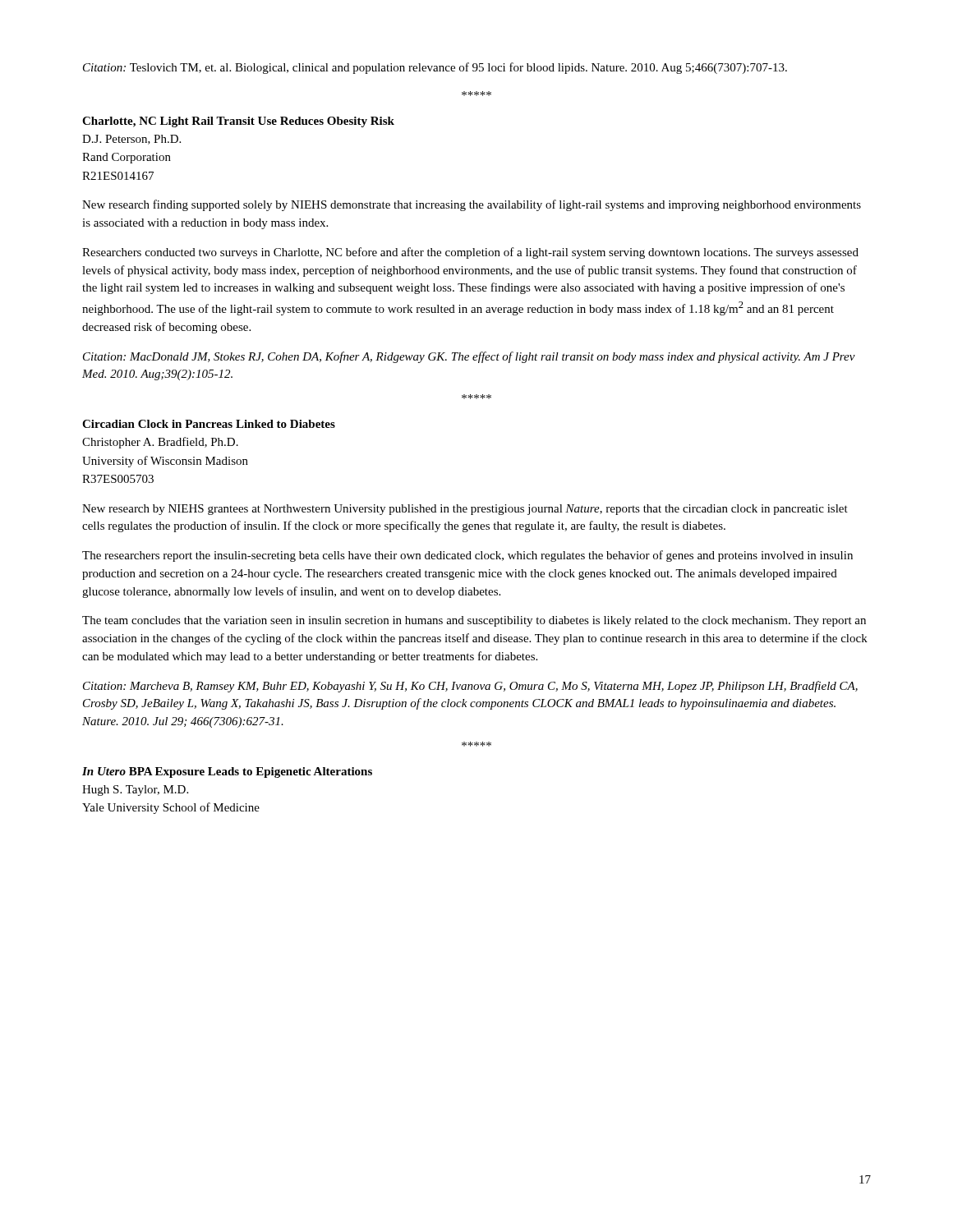
Task: Point to "Circadian Clock in Pancreas Linked to Diabetes"
Action: 209,424
